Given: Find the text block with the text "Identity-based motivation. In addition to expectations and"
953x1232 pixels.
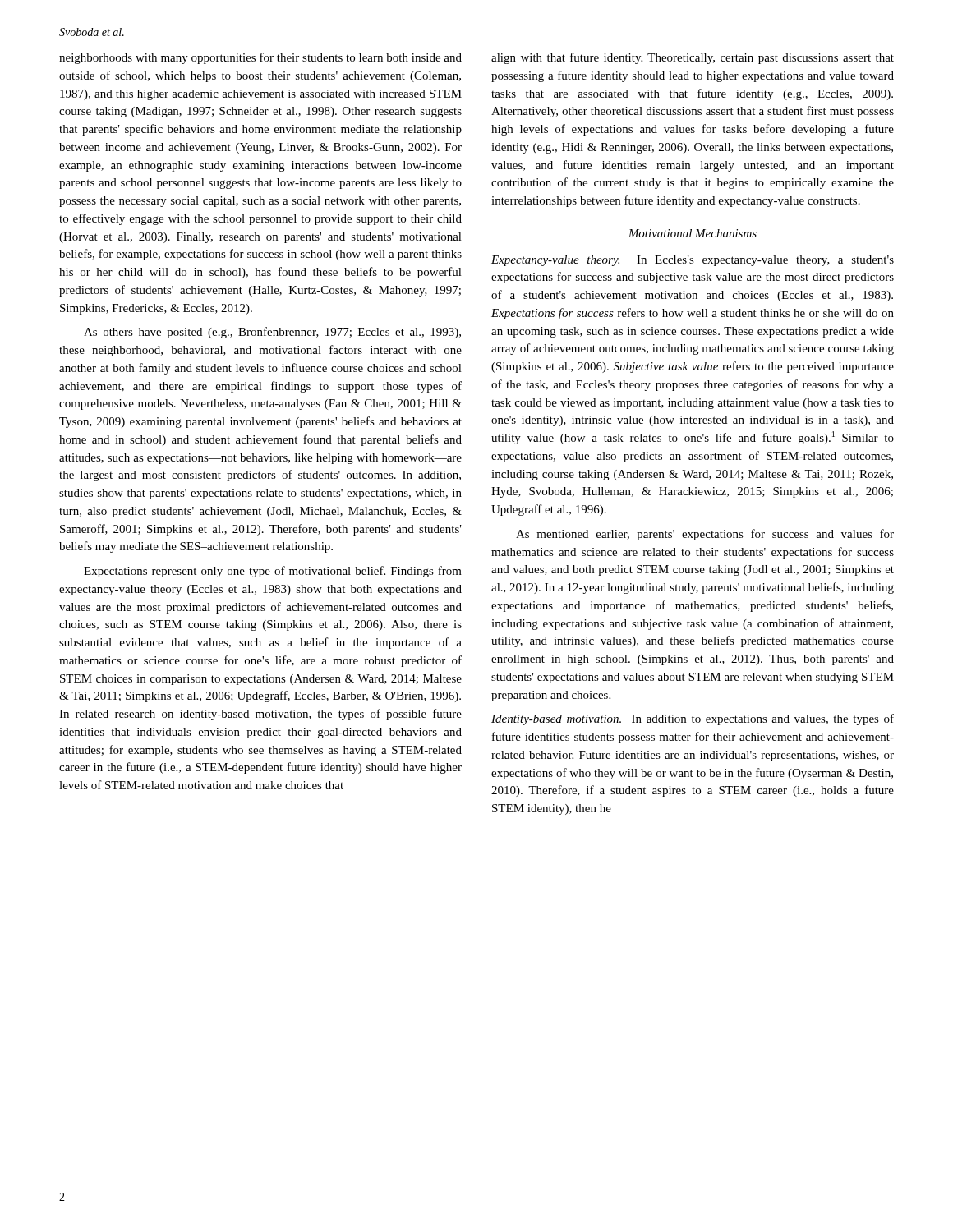Looking at the screenshot, I should [x=693, y=764].
